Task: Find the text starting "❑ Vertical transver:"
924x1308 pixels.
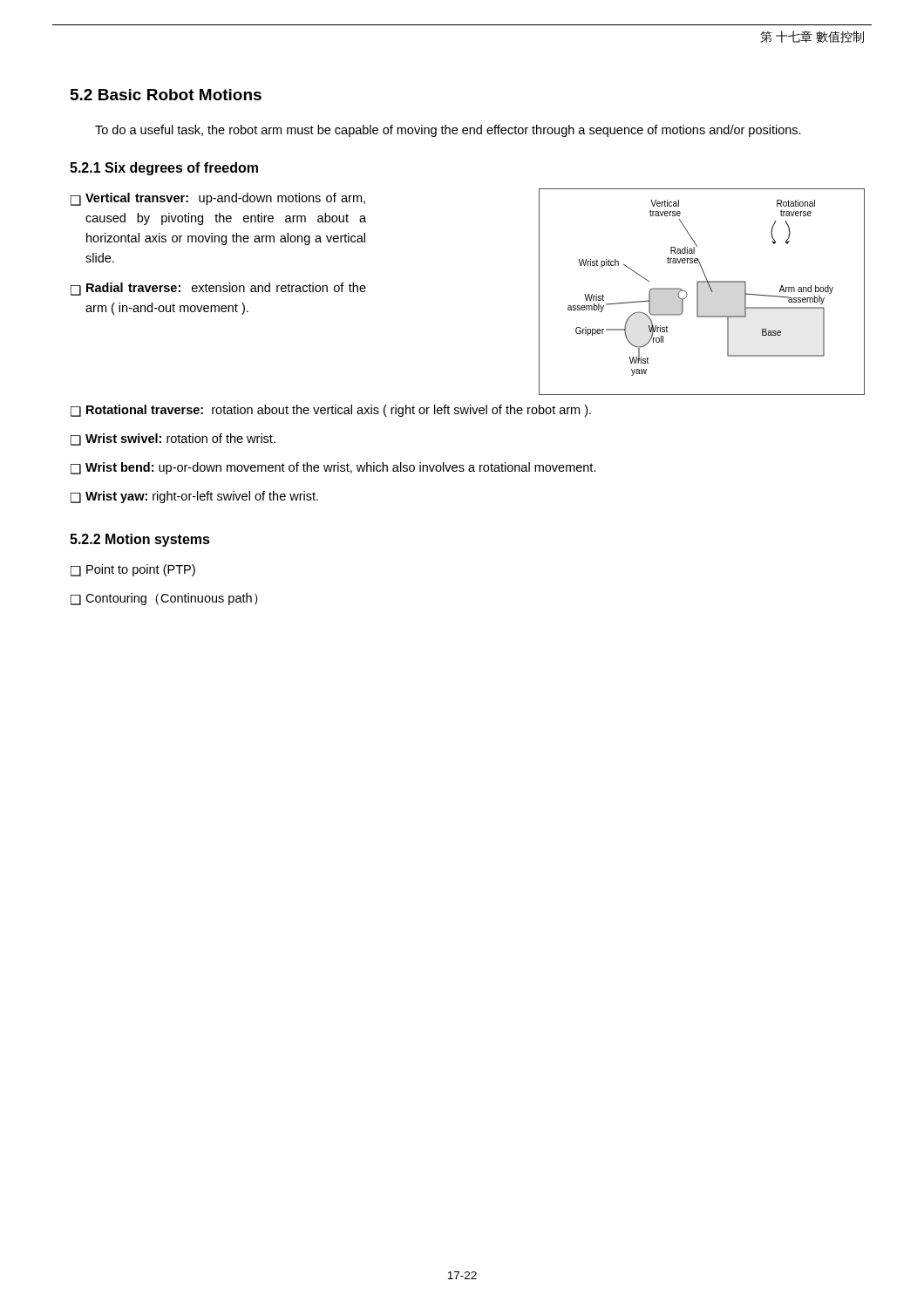Action: [218, 229]
